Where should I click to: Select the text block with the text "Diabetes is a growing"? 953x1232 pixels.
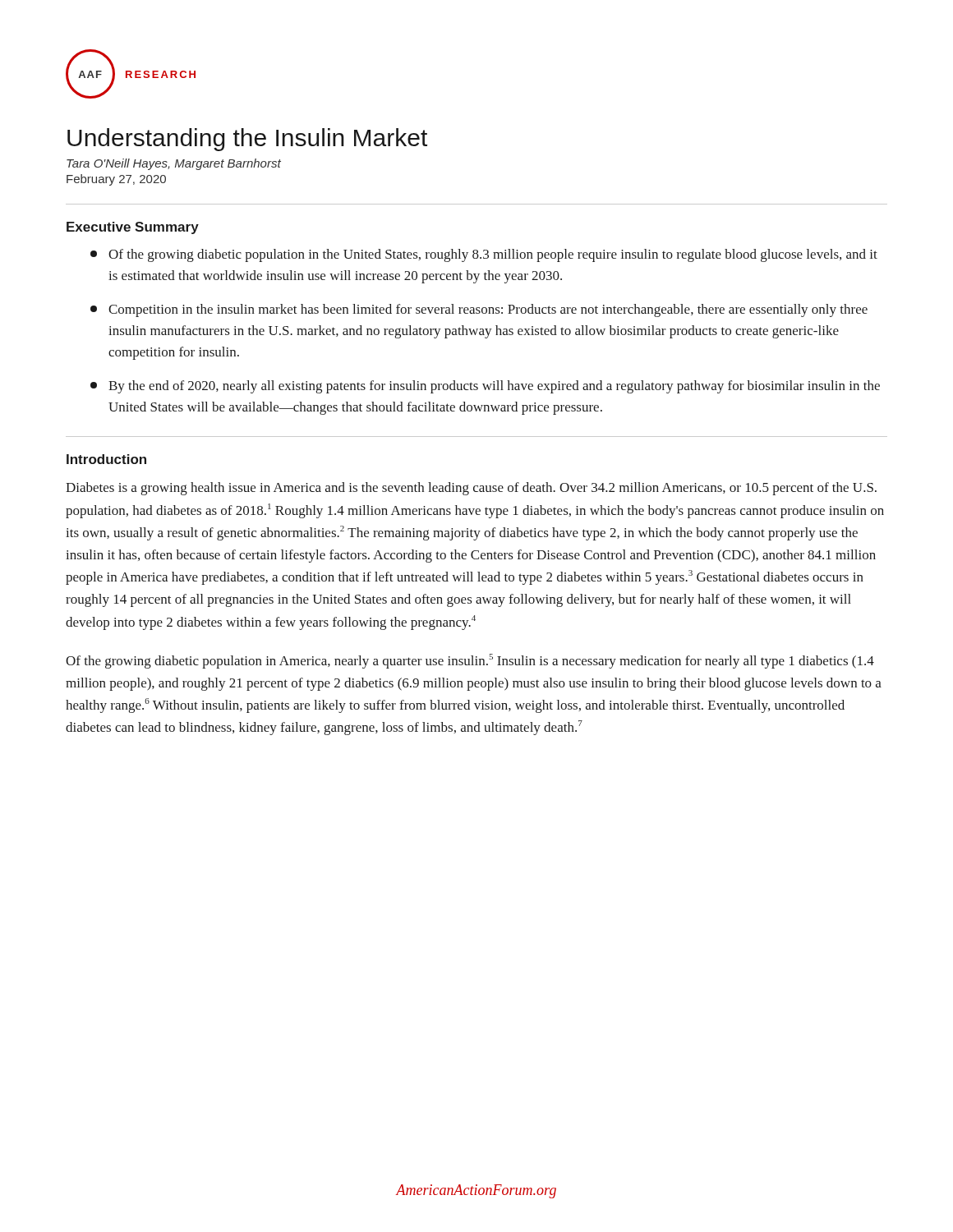(475, 555)
